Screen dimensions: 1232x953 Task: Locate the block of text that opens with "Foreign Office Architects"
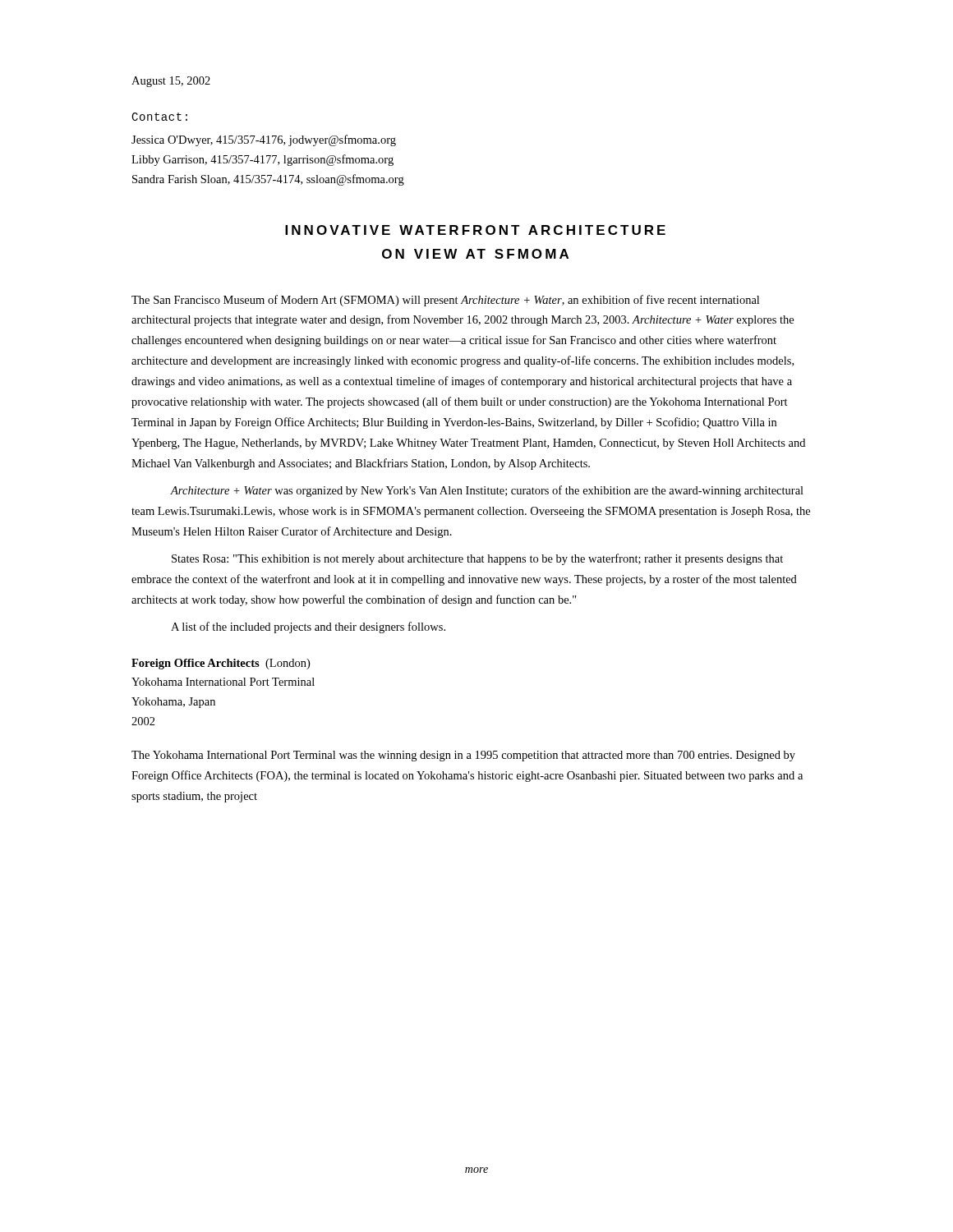coord(223,692)
